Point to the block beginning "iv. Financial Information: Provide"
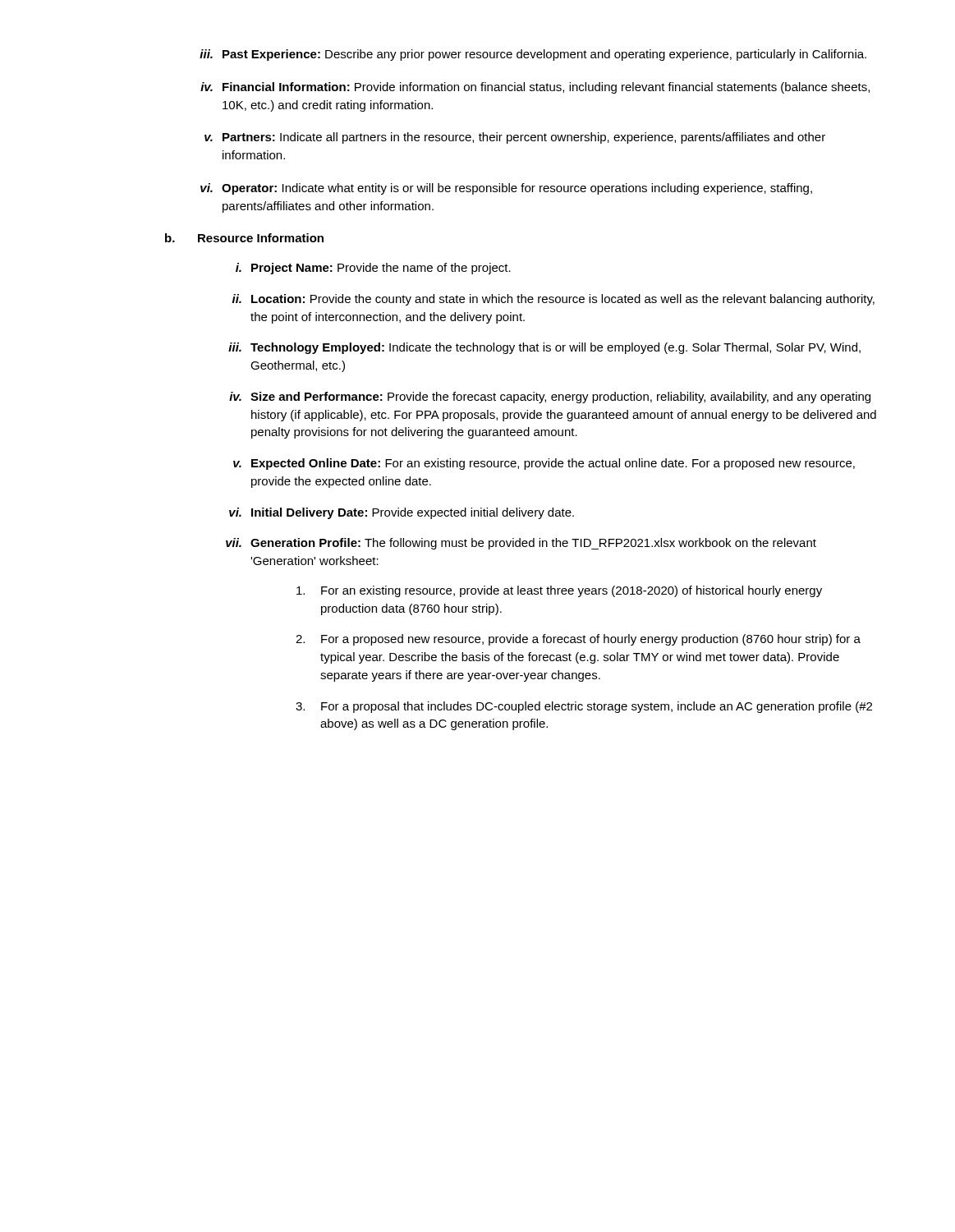The height and width of the screenshot is (1232, 955). (523, 96)
